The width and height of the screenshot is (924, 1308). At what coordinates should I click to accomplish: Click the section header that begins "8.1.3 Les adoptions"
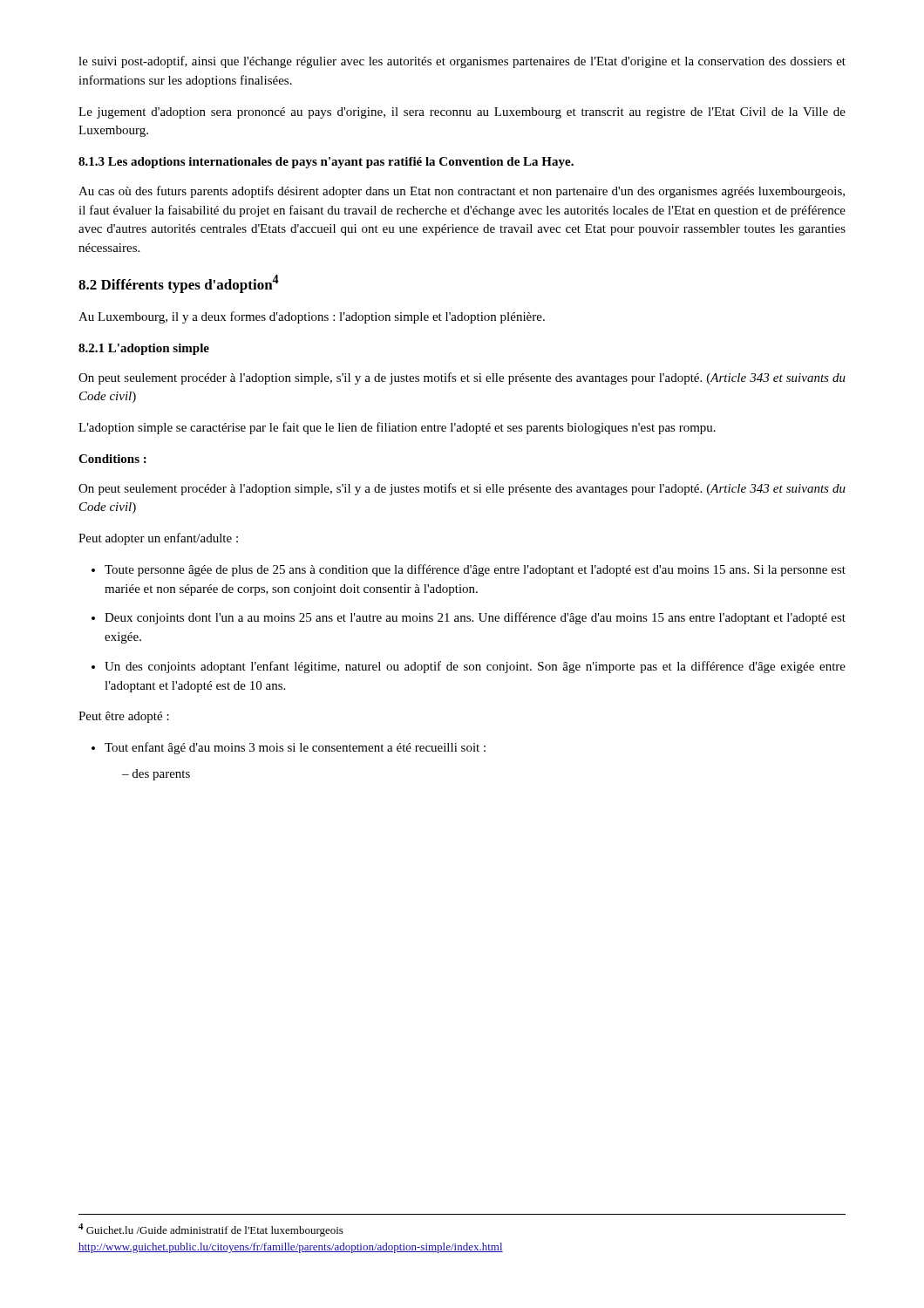point(462,162)
